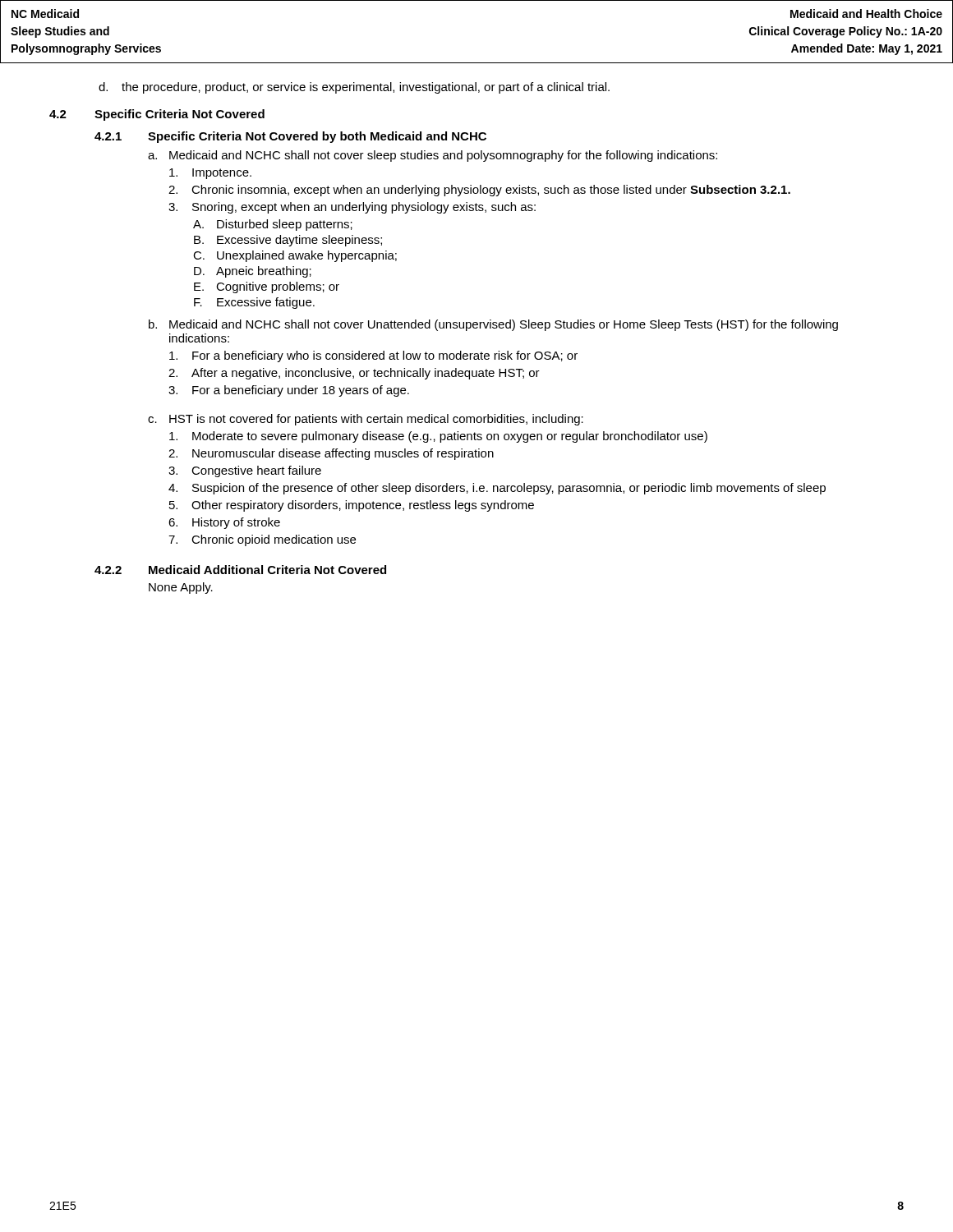Find the block on this page that starts "3. Snoring, except when"
953x1232 pixels.
pos(353,207)
